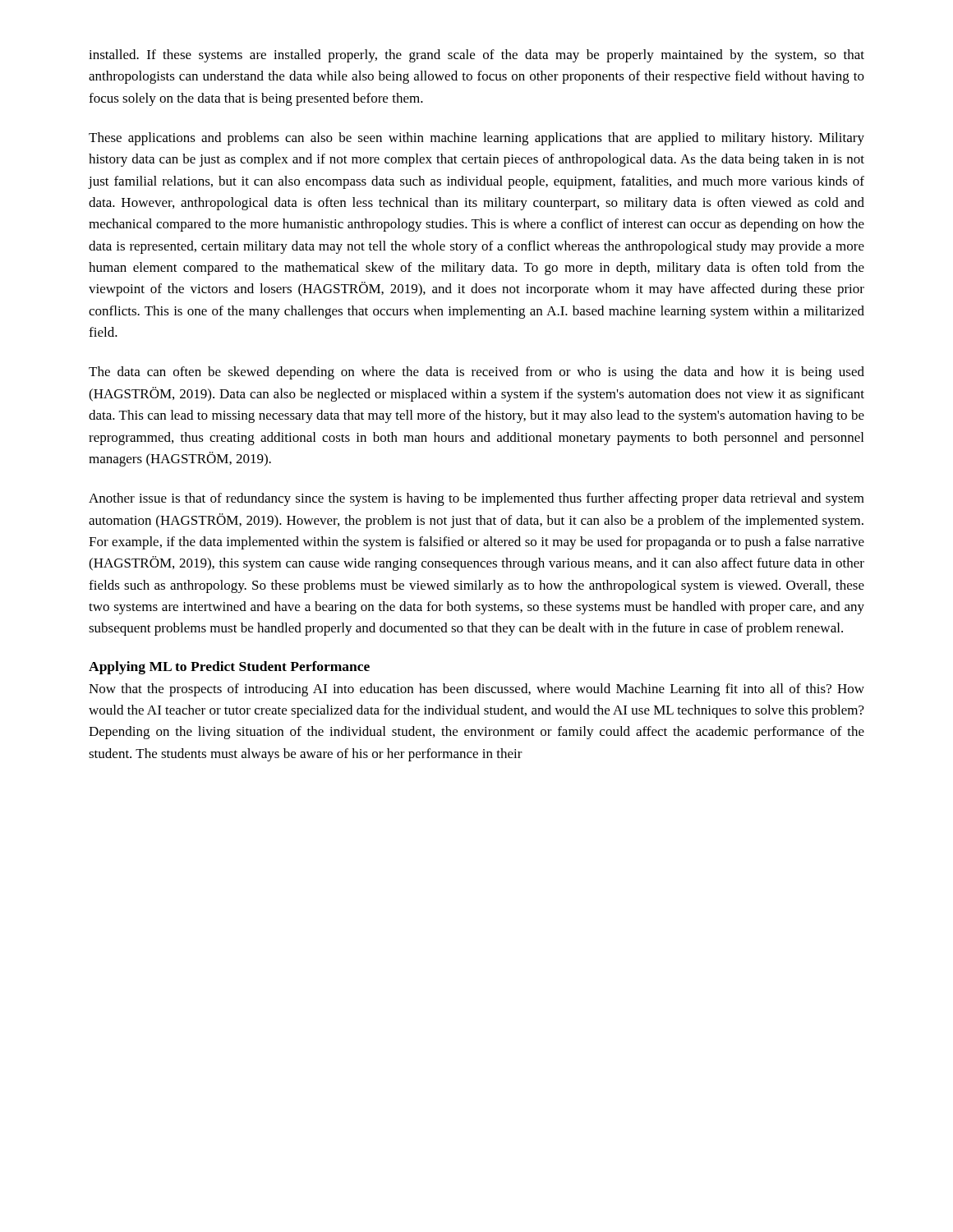Point to the block beginning "The data can often be"
The height and width of the screenshot is (1232, 953).
click(476, 415)
